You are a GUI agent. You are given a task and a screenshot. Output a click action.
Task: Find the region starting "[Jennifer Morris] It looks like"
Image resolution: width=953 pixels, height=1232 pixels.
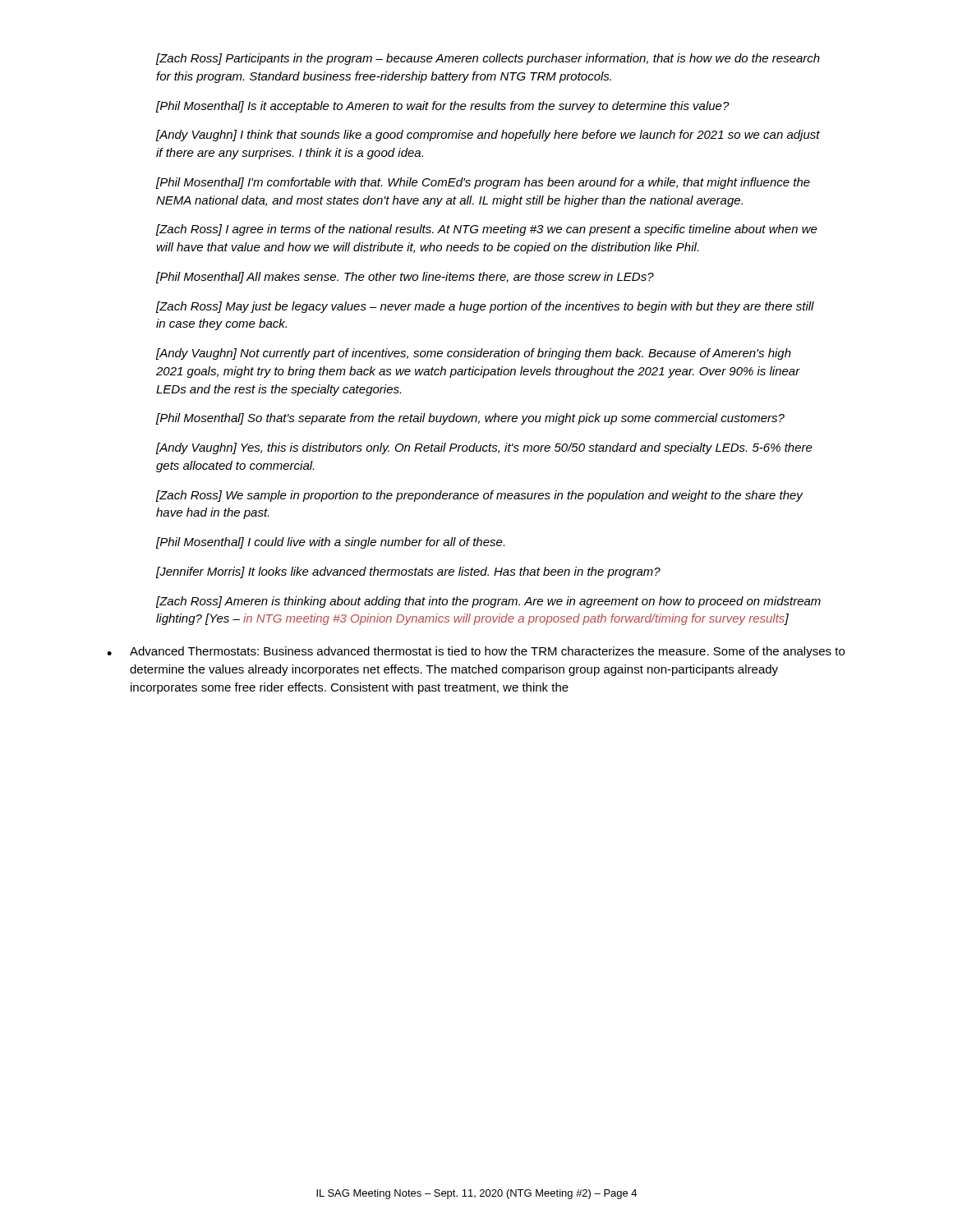pos(489,571)
